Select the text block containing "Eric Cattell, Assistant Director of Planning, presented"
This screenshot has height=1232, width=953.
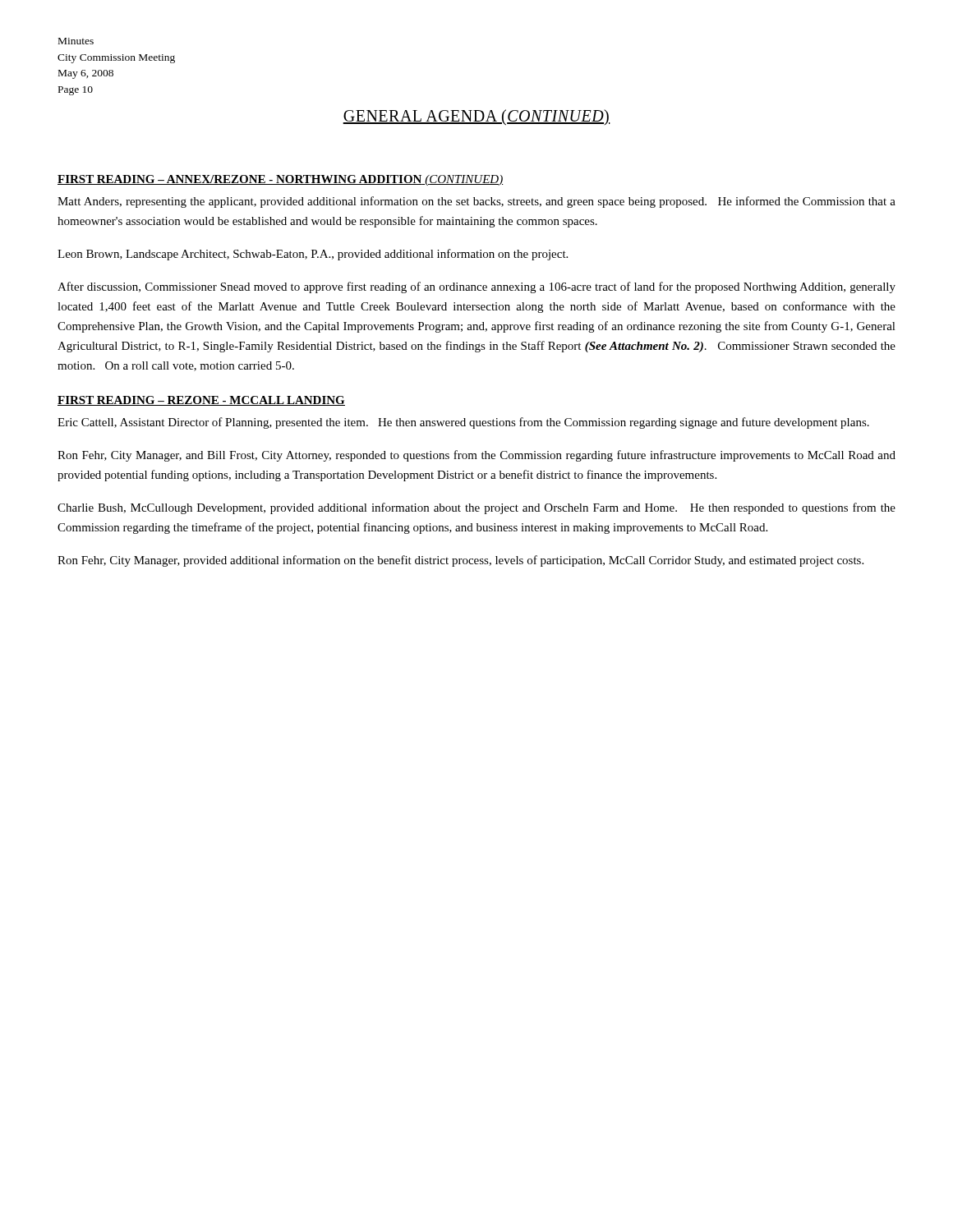[464, 422]
